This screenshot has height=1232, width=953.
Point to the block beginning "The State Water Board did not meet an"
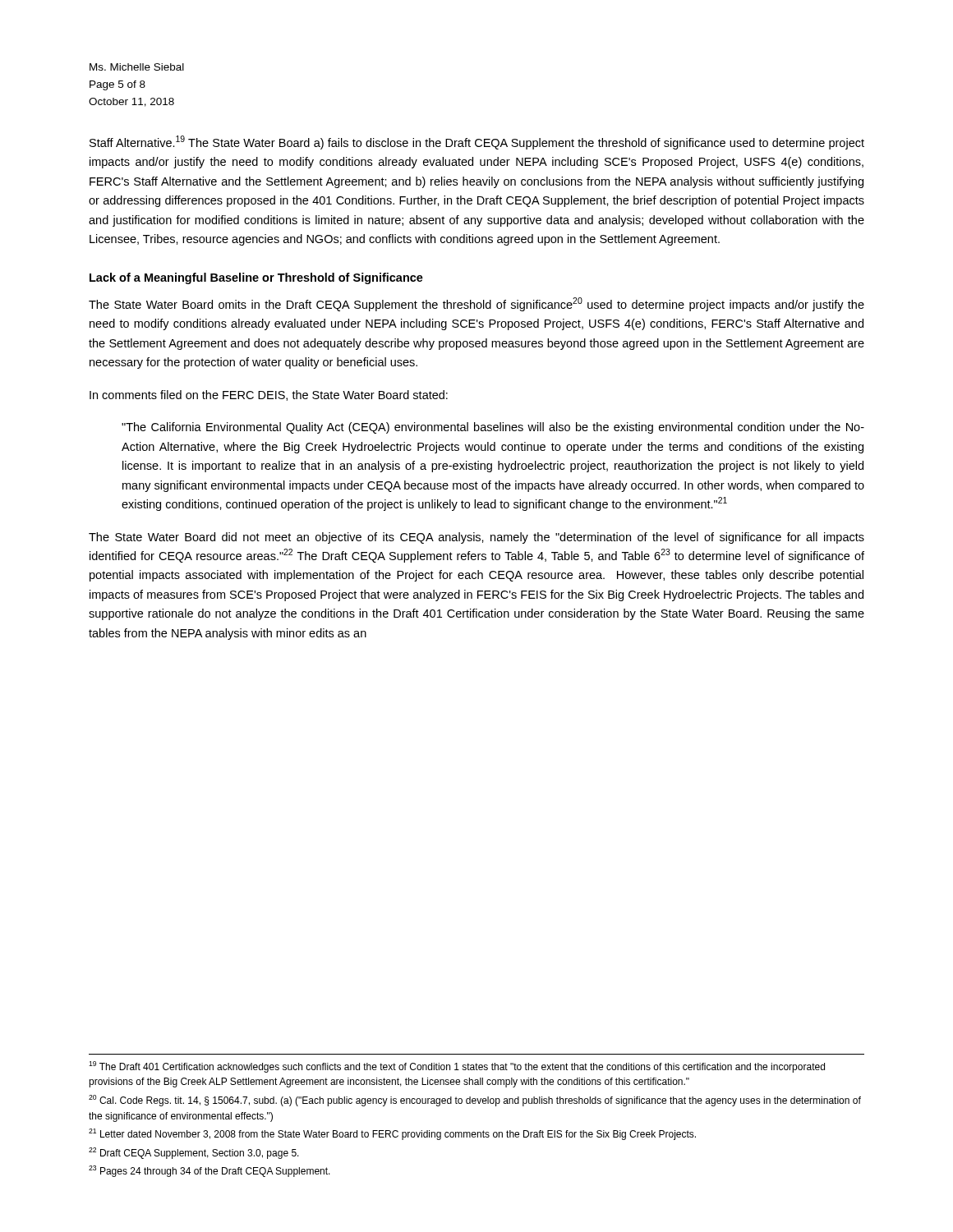(x=476, y=585)
